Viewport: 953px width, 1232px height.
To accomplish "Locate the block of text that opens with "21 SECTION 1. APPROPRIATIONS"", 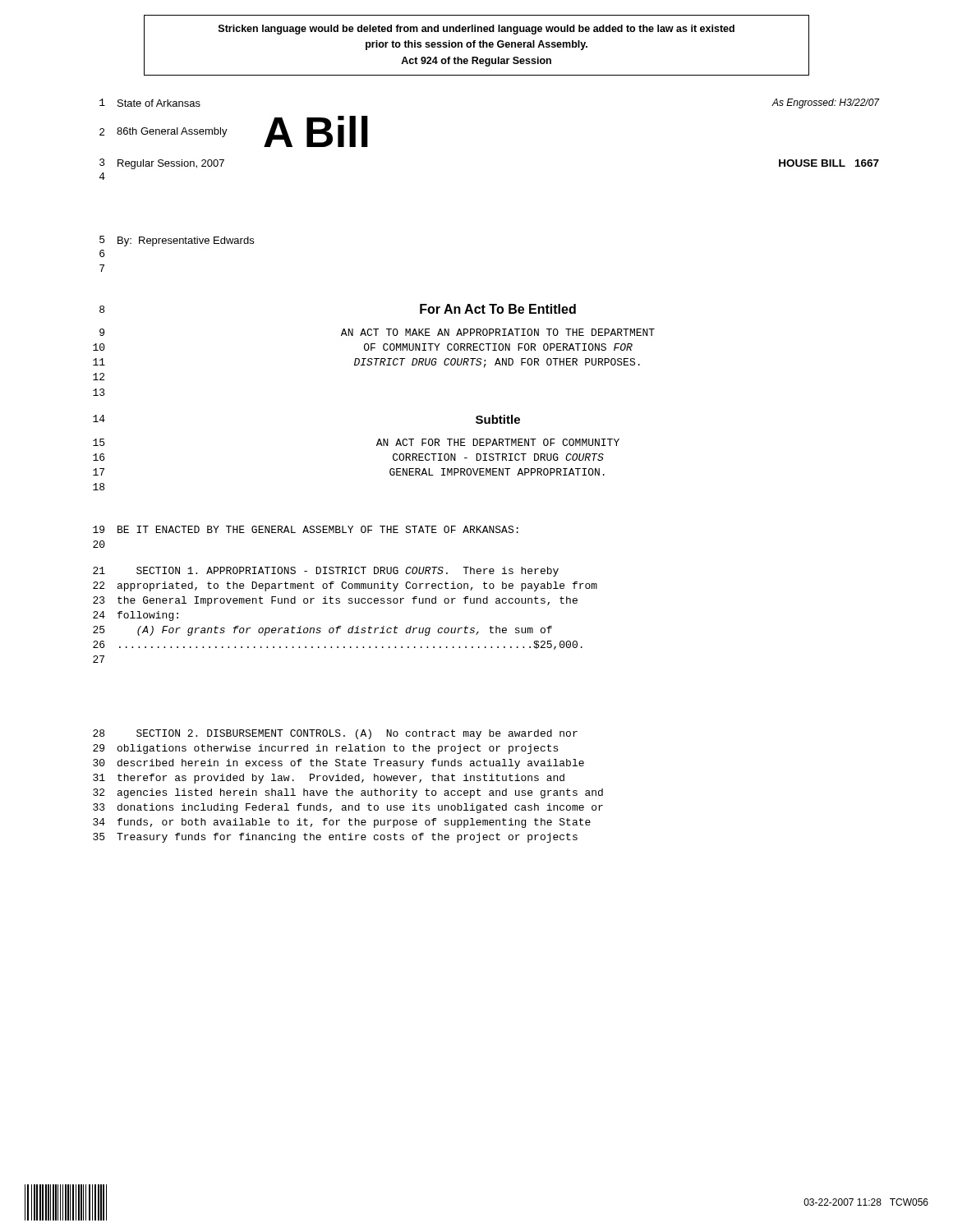I will click(476, 616).
